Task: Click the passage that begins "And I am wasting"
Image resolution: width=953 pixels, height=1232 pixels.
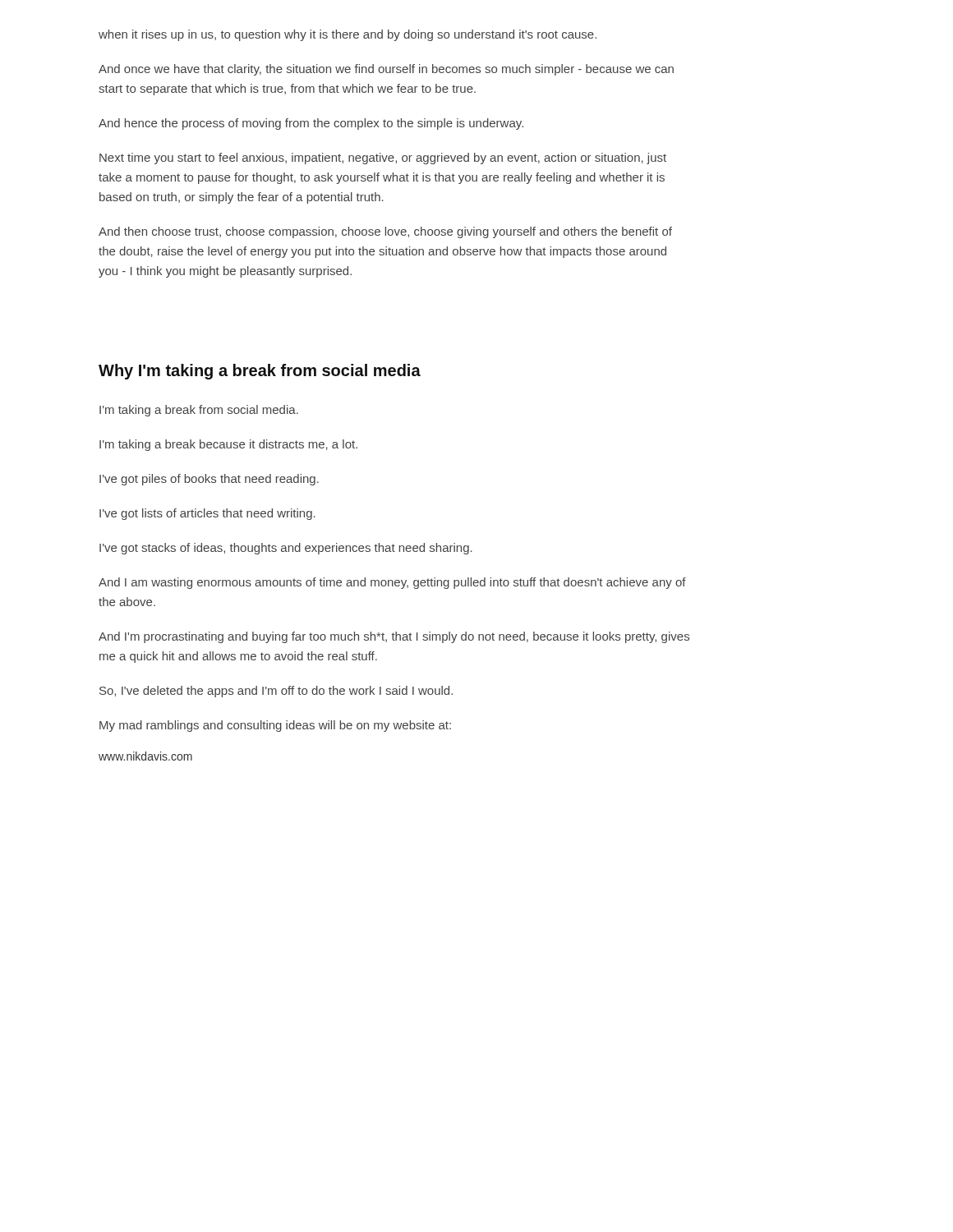Action: click(x=392, y=592)
